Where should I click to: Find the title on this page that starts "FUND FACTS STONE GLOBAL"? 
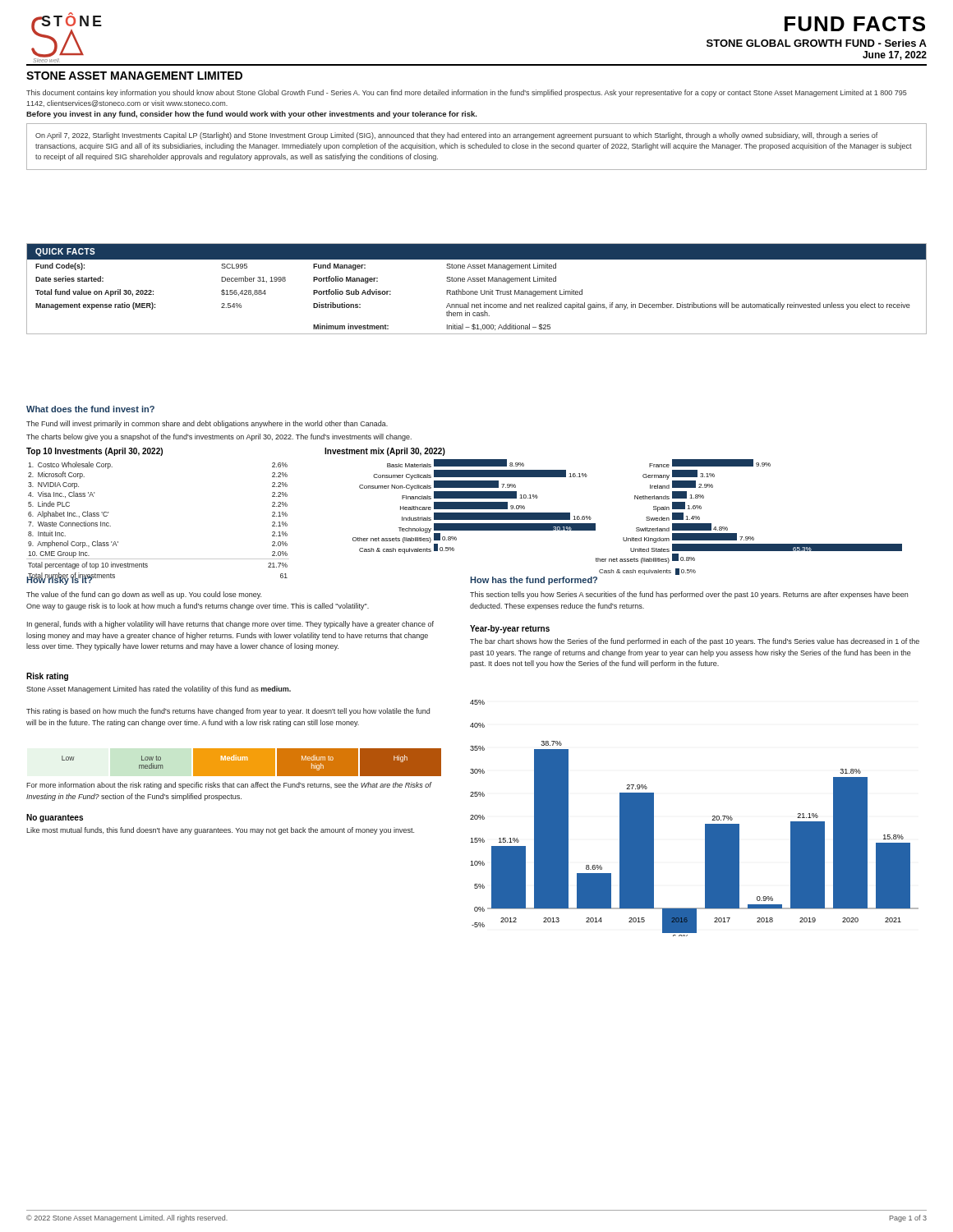tap(816, 36)
